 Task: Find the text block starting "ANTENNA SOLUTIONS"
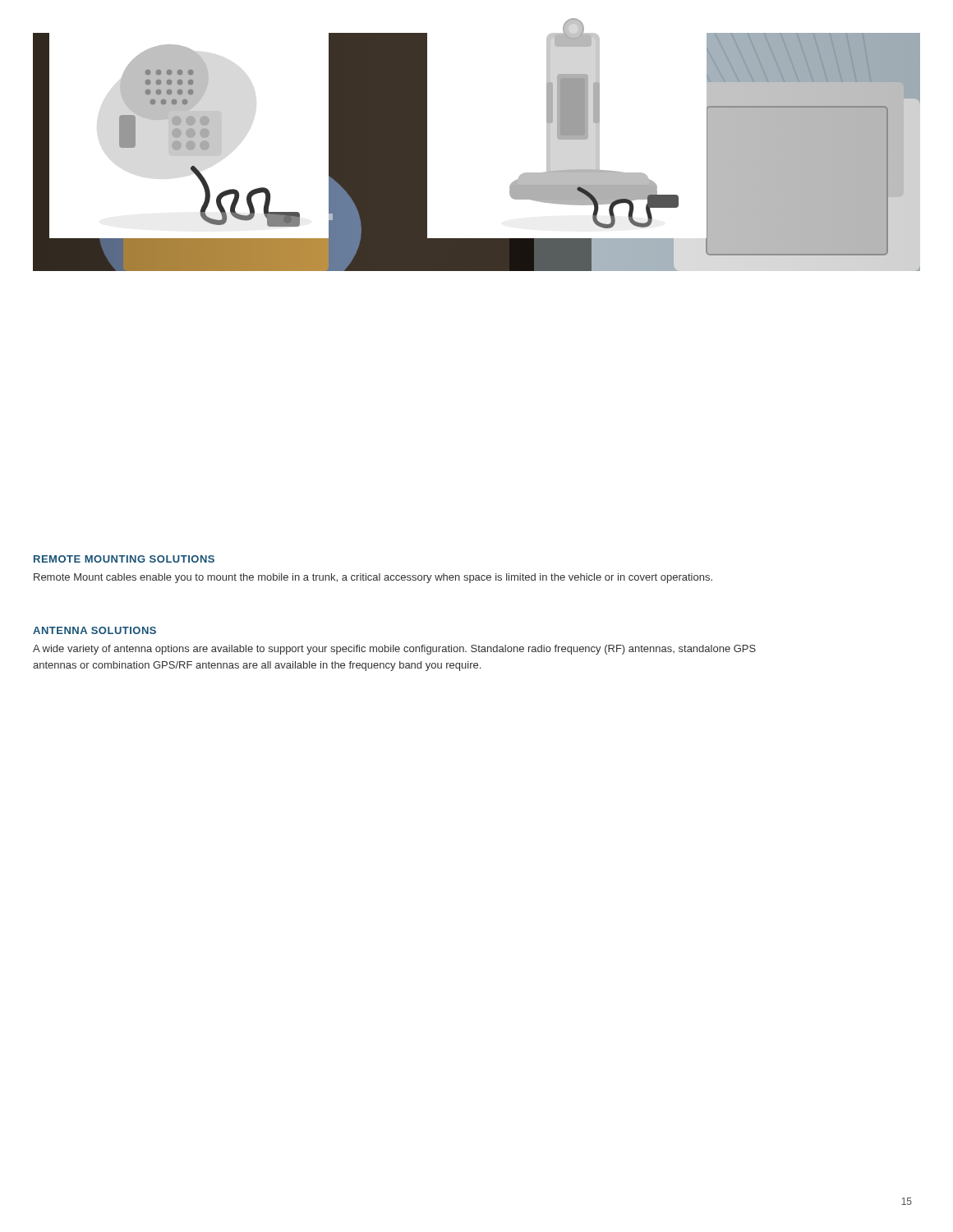(95, 630)
